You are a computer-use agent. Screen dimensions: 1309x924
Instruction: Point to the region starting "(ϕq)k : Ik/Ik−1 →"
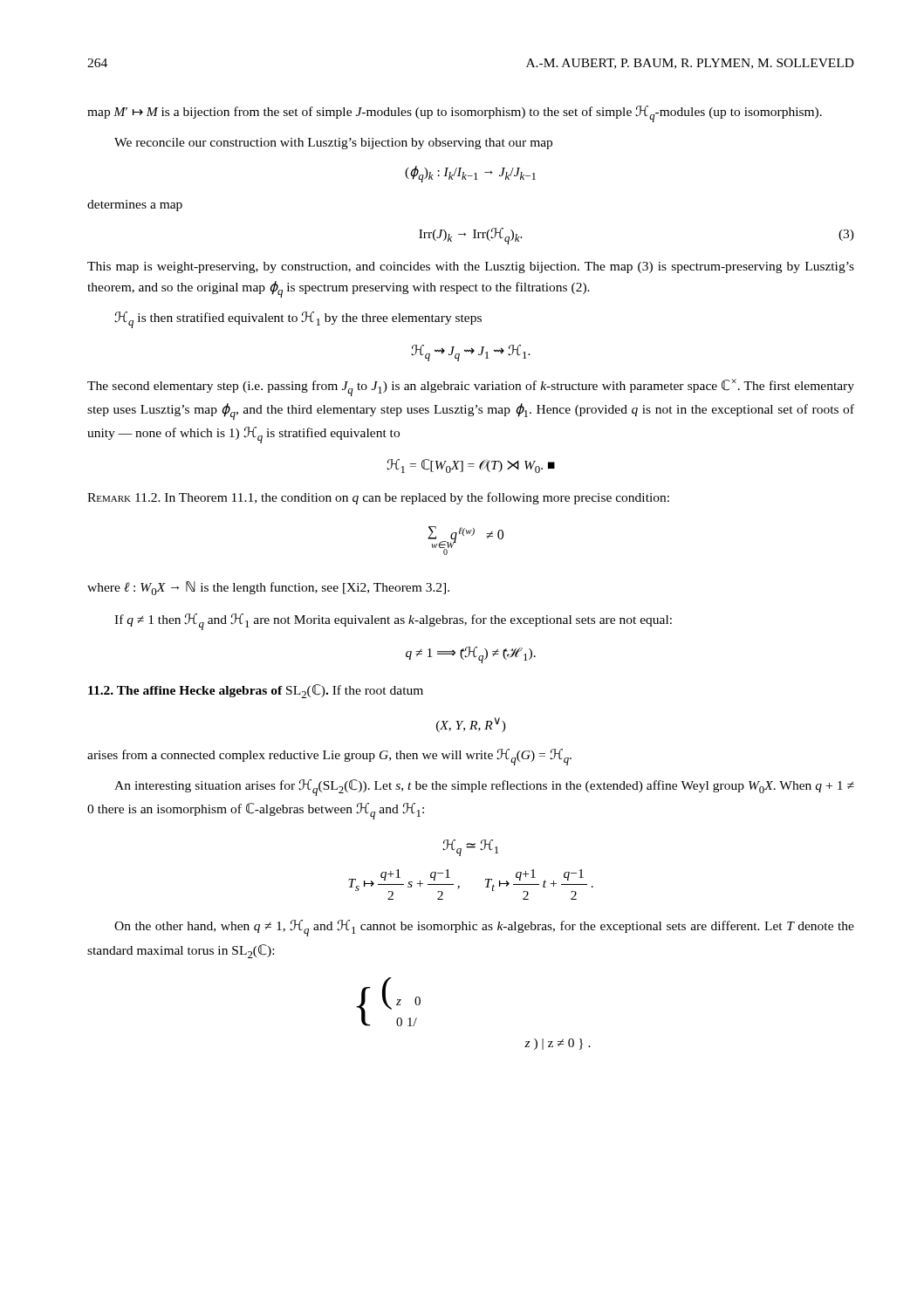pyautogui.click(x=471, y=173)
